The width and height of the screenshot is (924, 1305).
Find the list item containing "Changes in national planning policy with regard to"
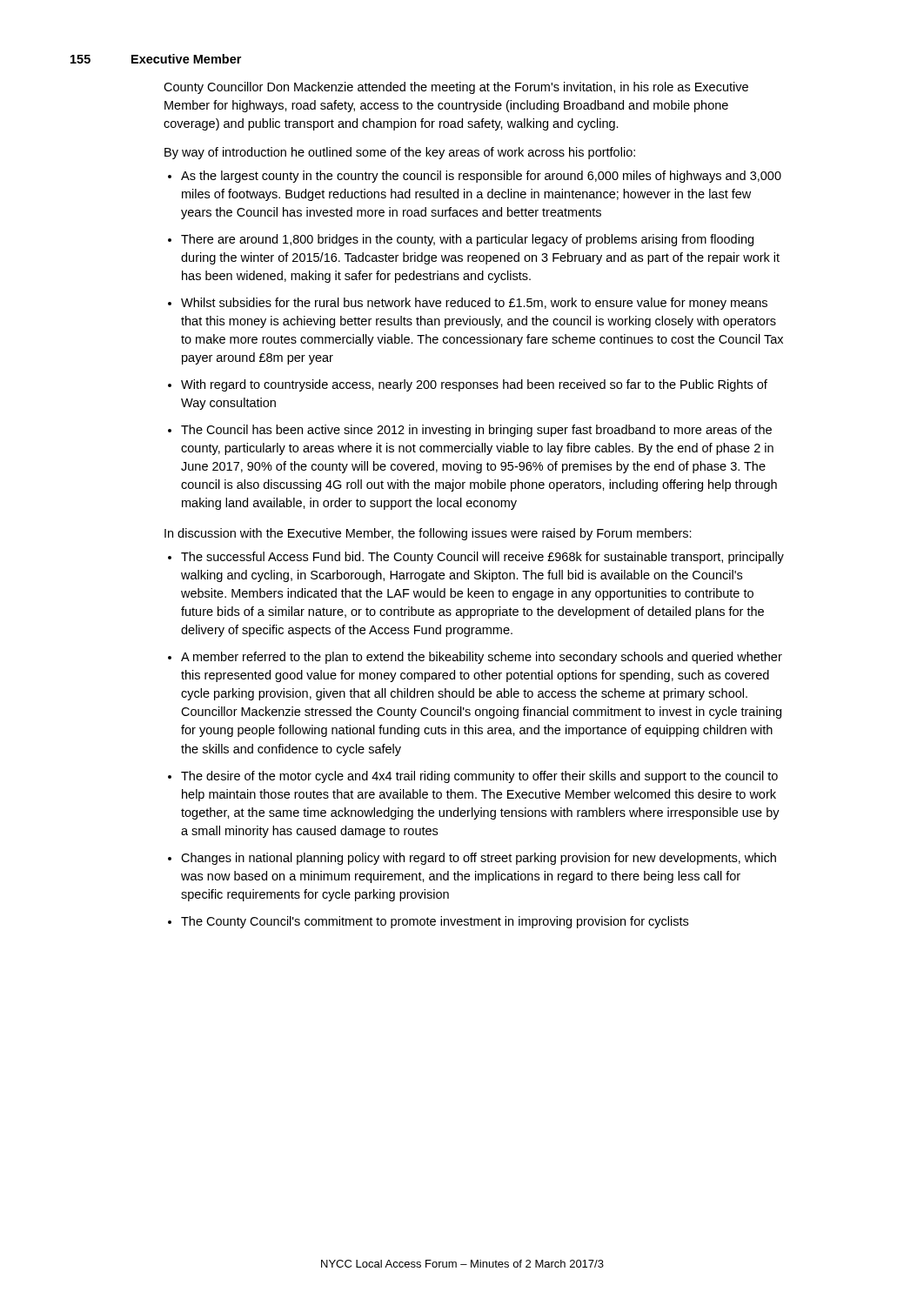(479, 876)
